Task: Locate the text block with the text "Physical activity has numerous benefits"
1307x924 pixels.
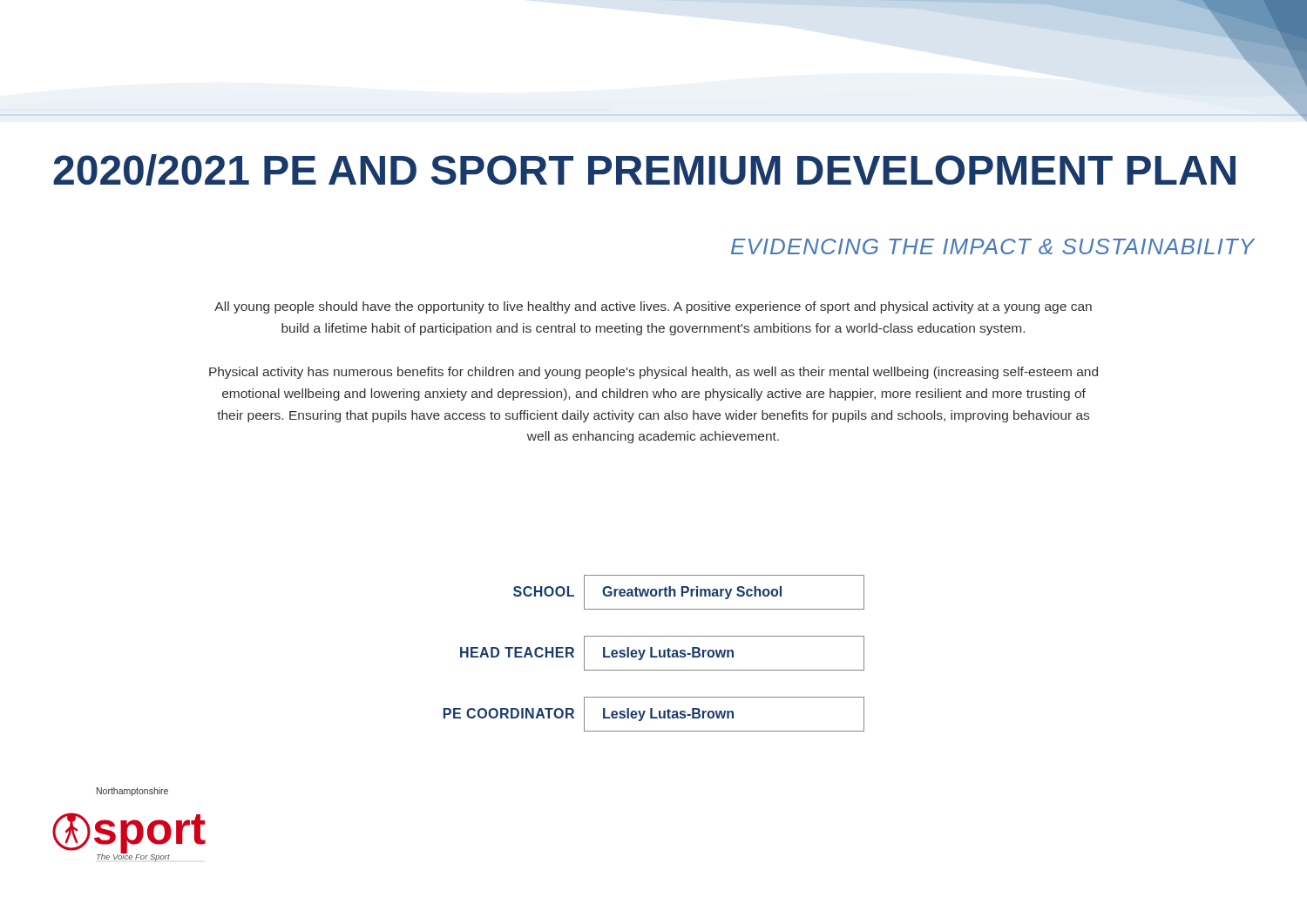Action: pyautogui.click(x=654, y=405)
